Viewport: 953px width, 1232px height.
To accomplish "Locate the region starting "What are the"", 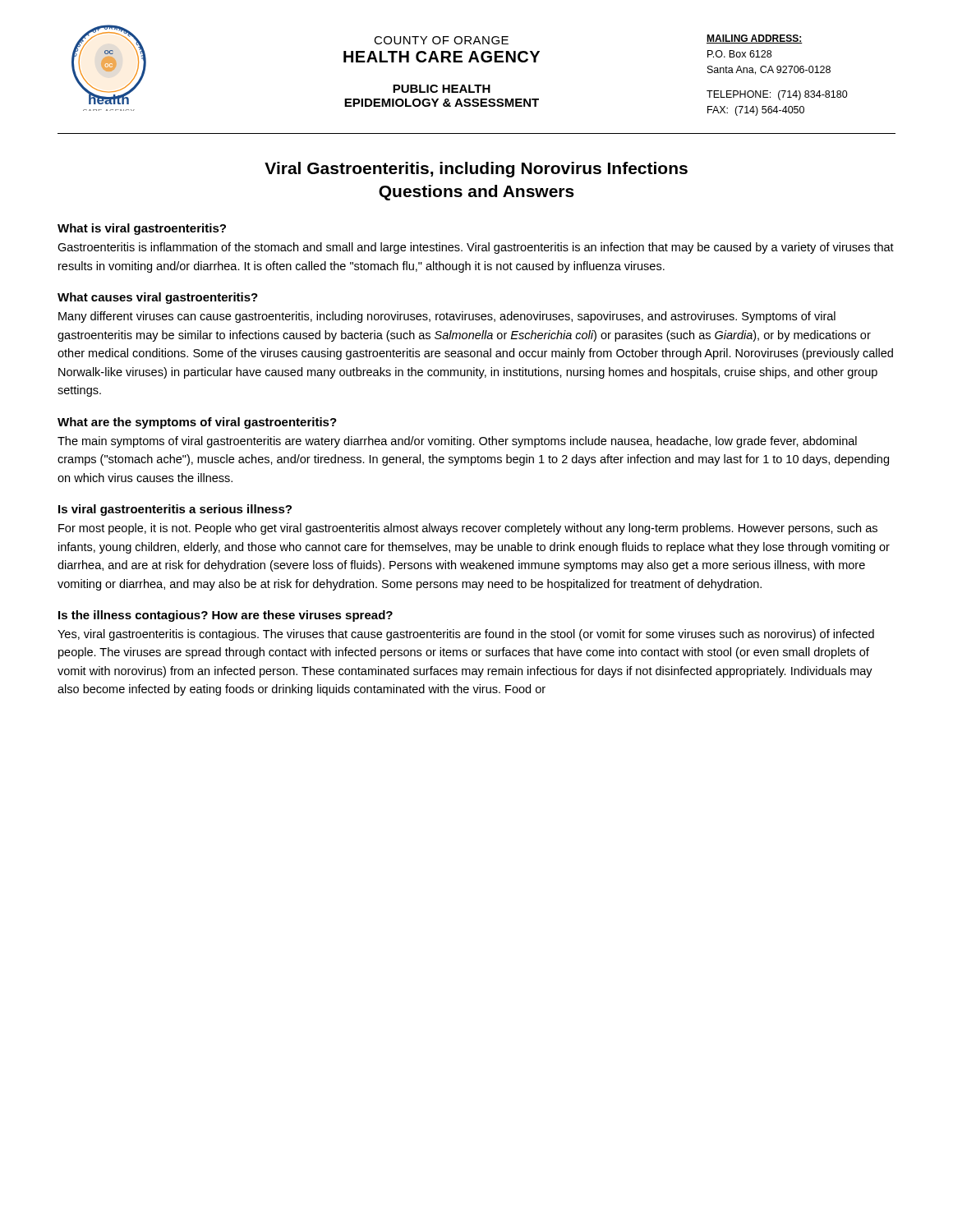I will 197,422.
